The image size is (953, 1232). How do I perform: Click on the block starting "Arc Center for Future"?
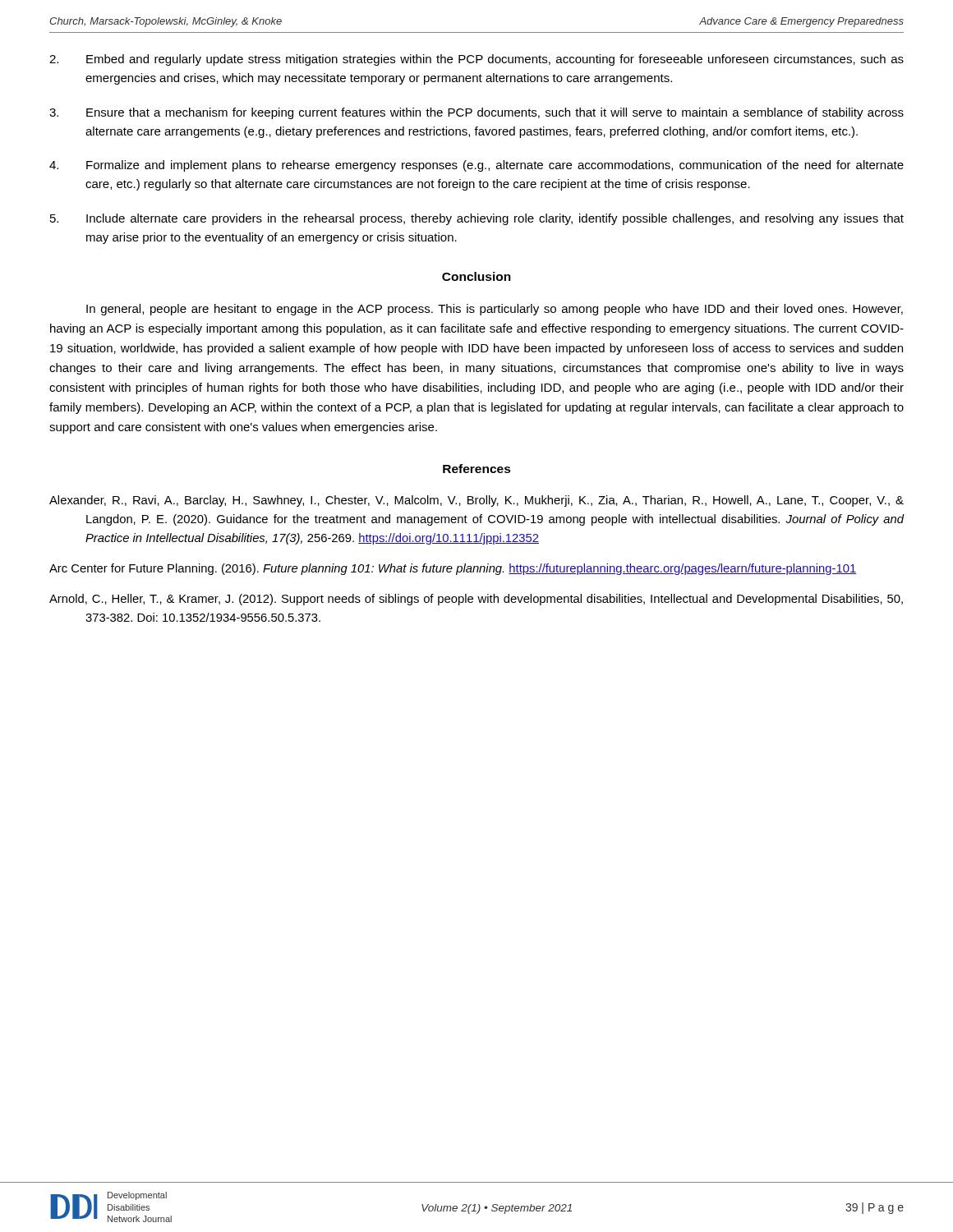point(476,569)
